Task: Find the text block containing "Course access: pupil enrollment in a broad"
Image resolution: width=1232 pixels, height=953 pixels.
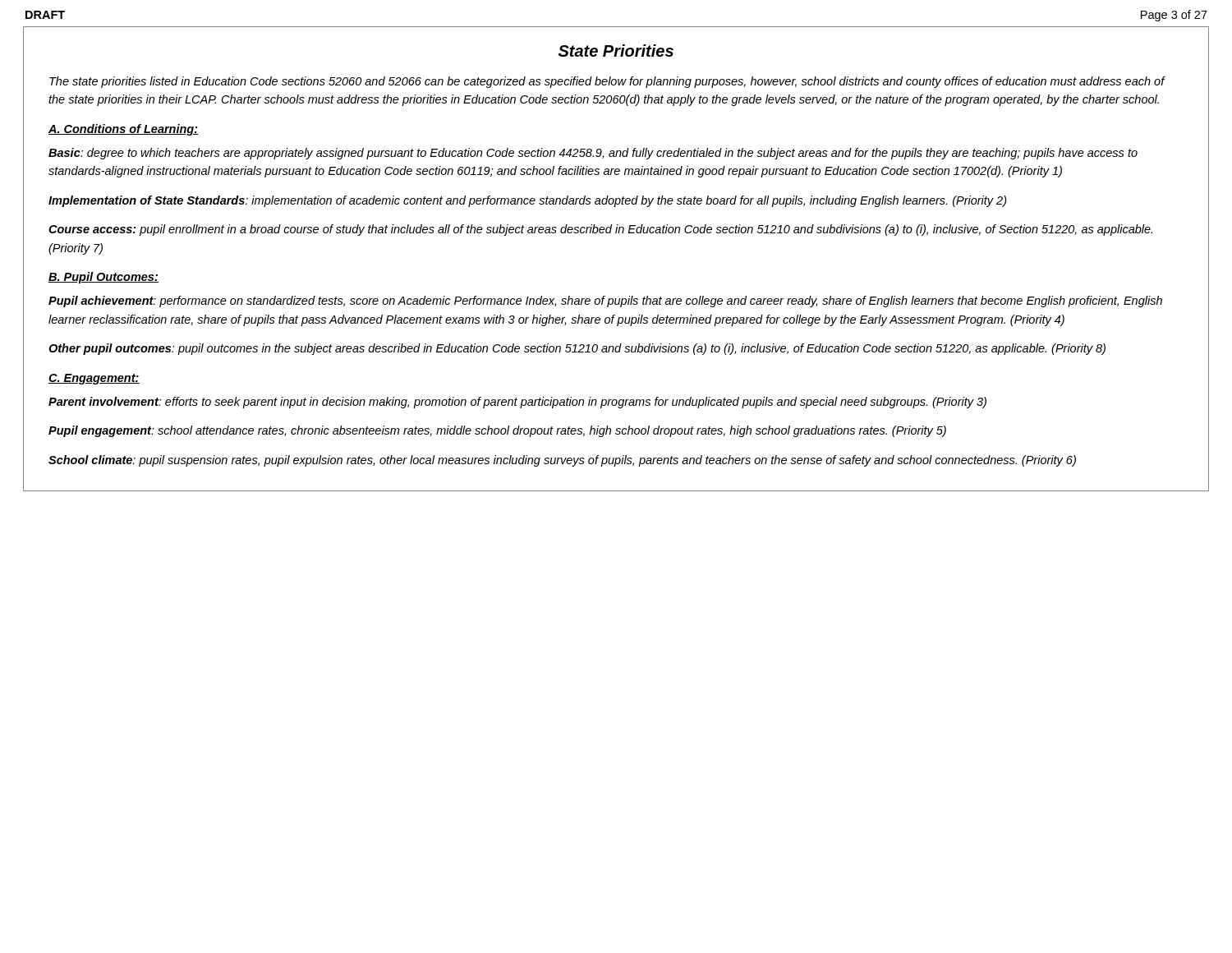Action: (601, 239)
